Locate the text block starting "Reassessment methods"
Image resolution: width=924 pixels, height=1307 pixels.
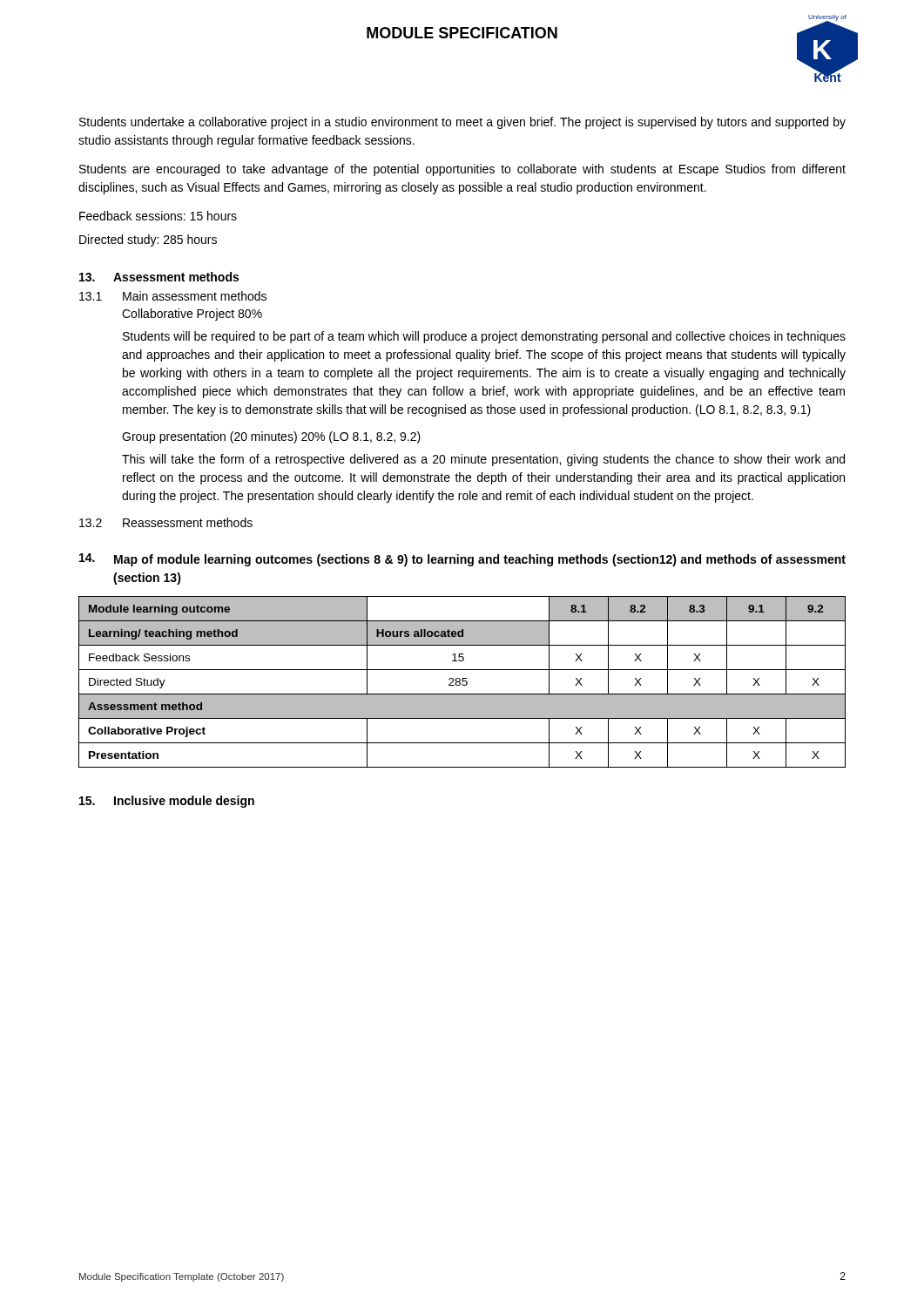point(187,523)
